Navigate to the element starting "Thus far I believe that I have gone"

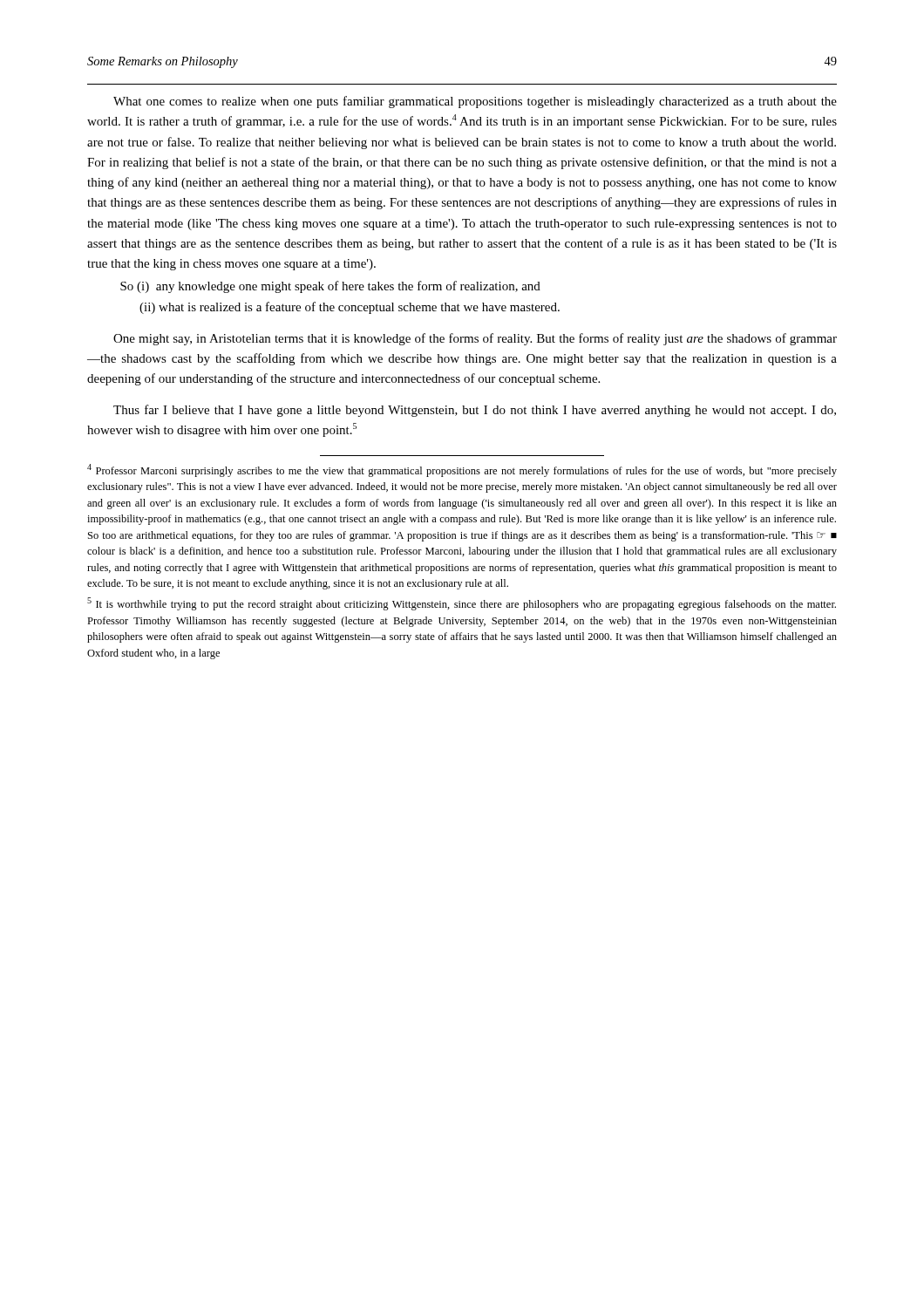462,420
